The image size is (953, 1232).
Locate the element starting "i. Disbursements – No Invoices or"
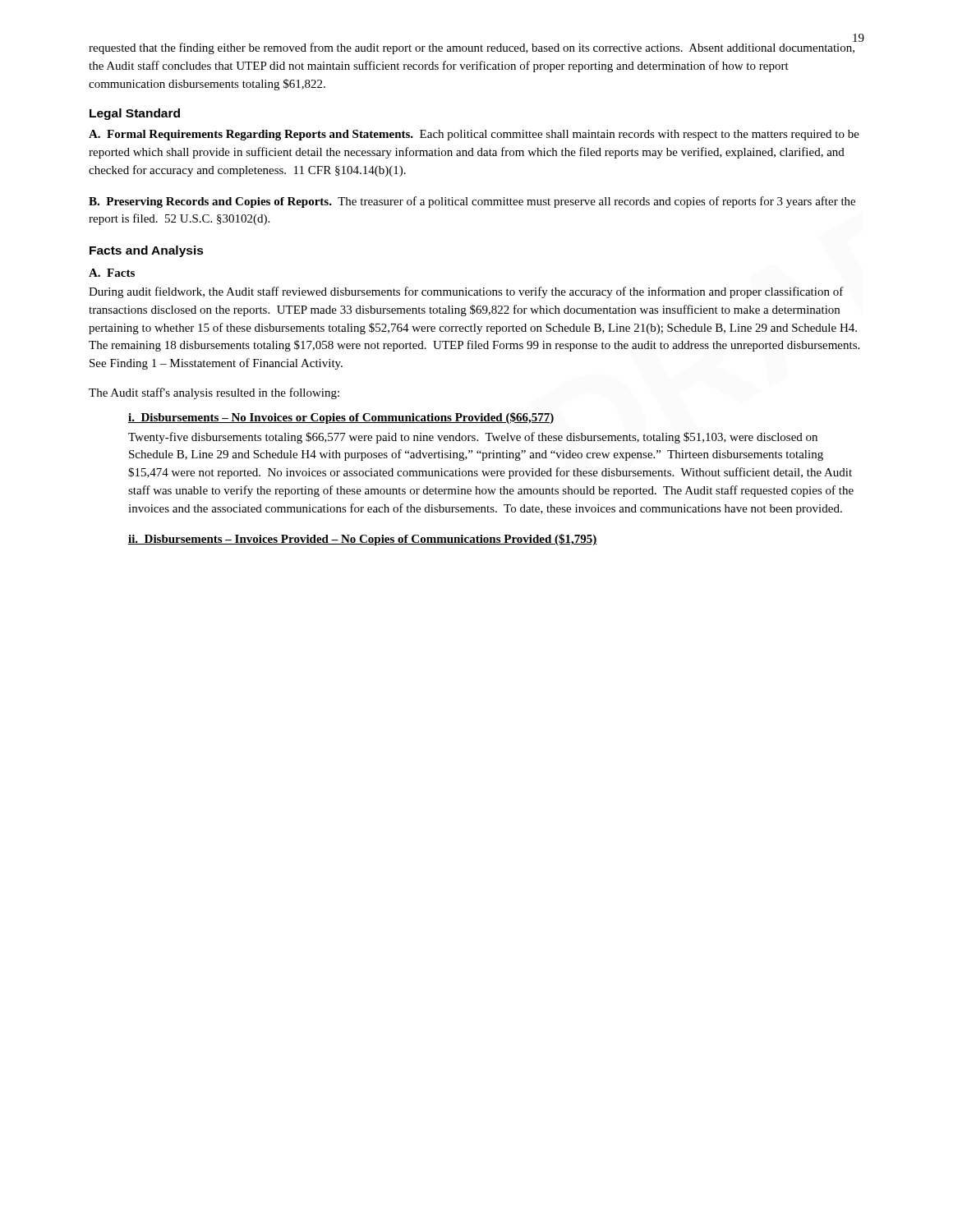click(x=496, y=464)
